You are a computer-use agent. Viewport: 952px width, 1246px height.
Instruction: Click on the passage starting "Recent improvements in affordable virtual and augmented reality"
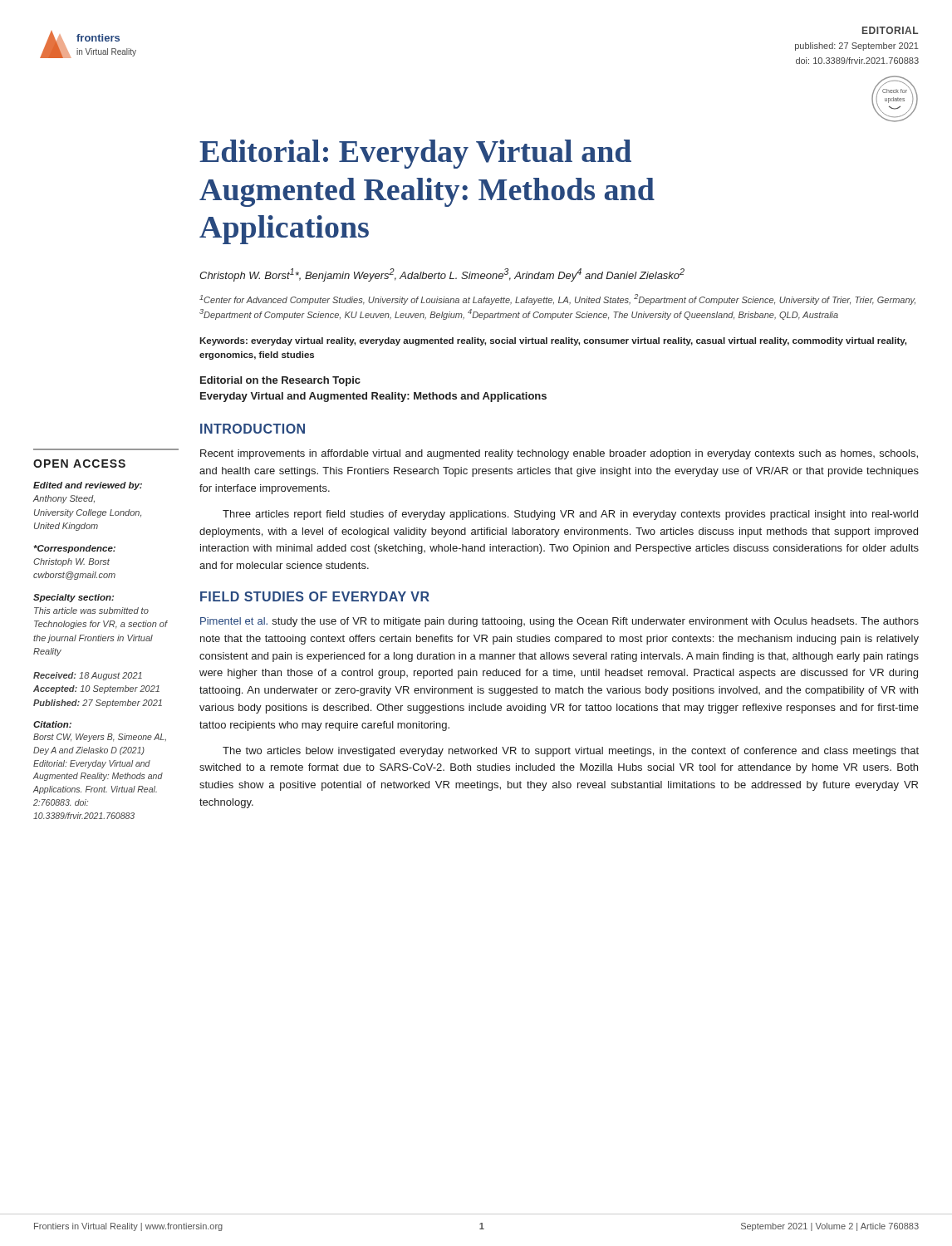coord(559,471)
